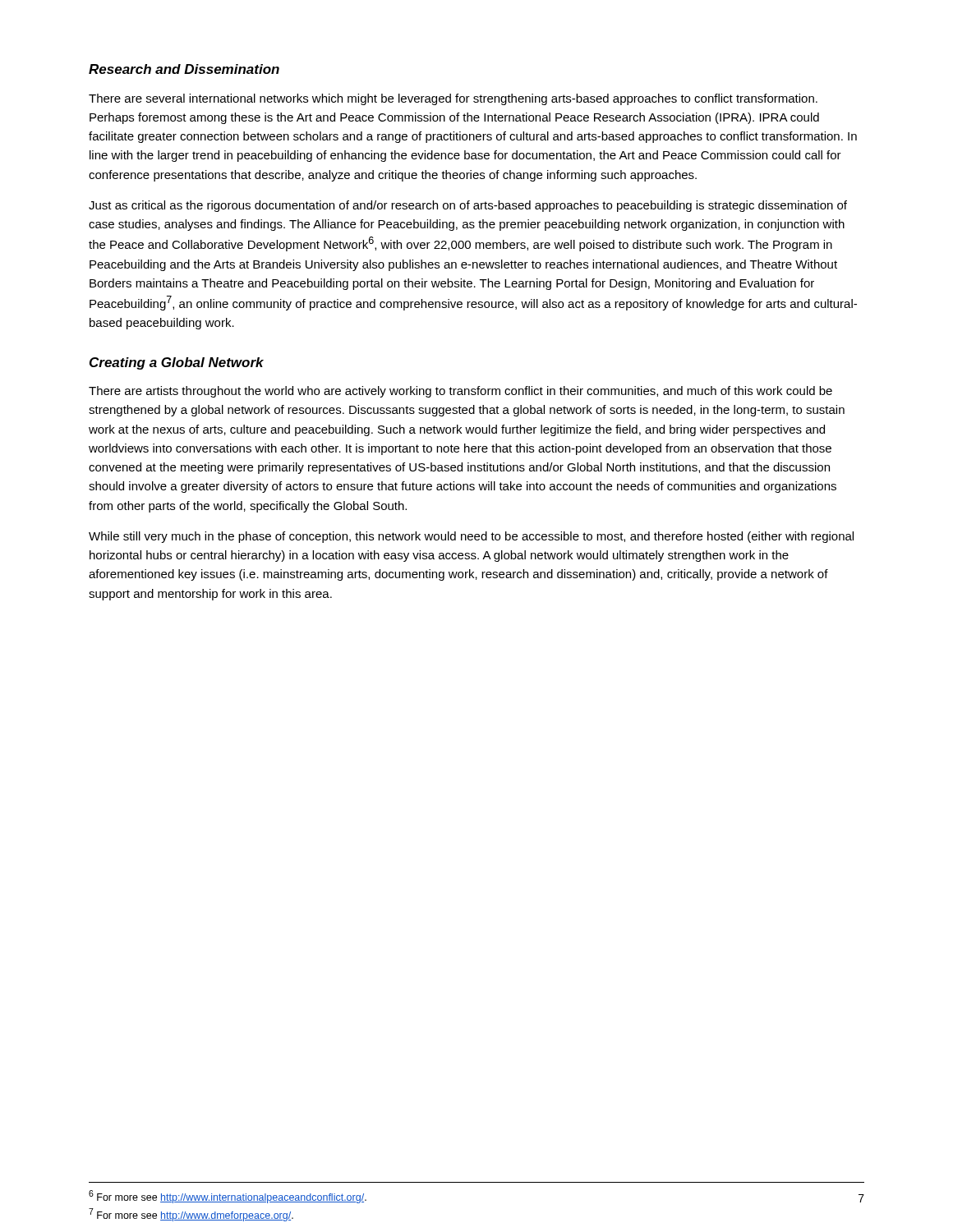
Task: Point to "Research and Dissemination"
Action: 184,69
